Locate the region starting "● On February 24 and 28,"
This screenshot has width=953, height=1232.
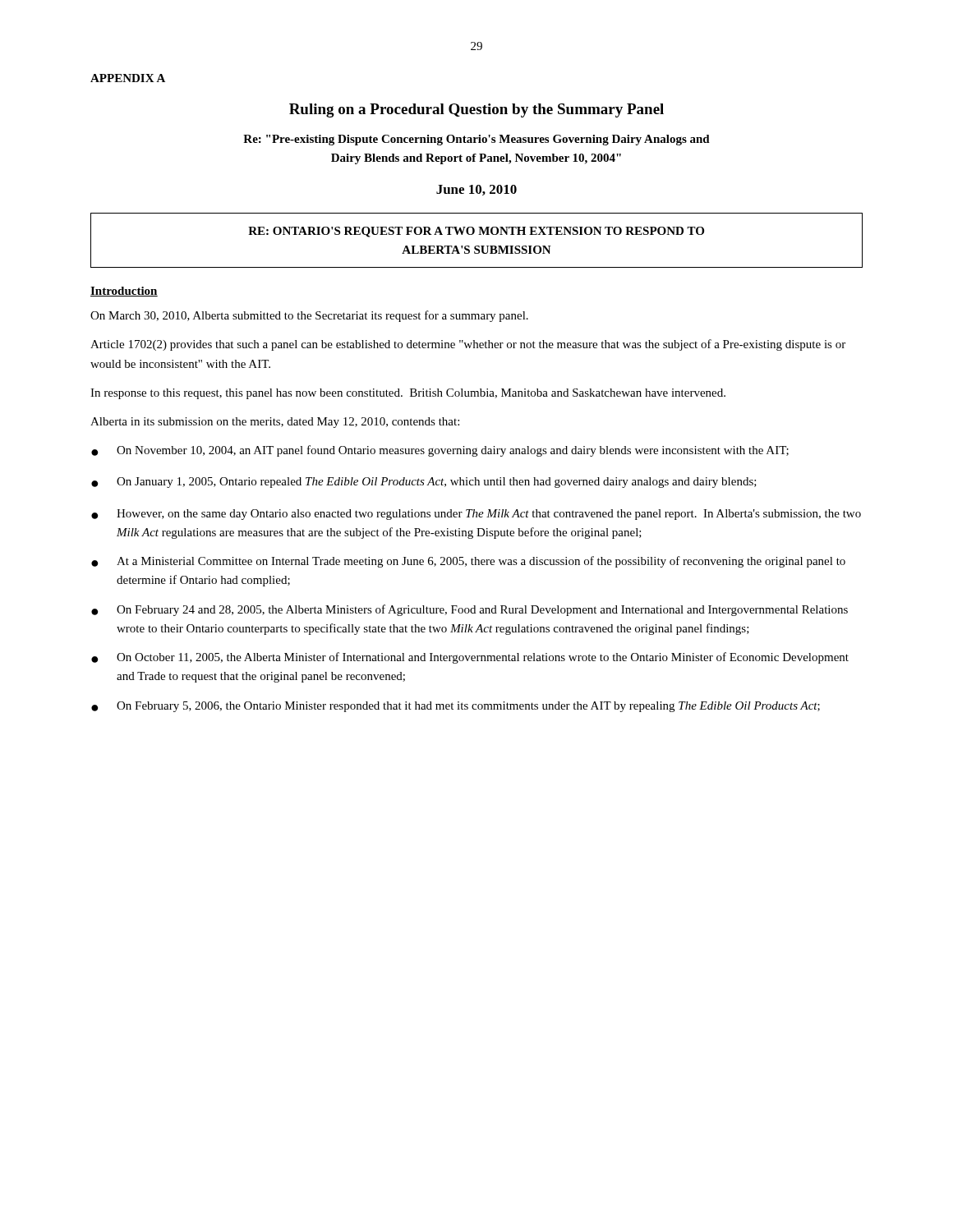476,619
